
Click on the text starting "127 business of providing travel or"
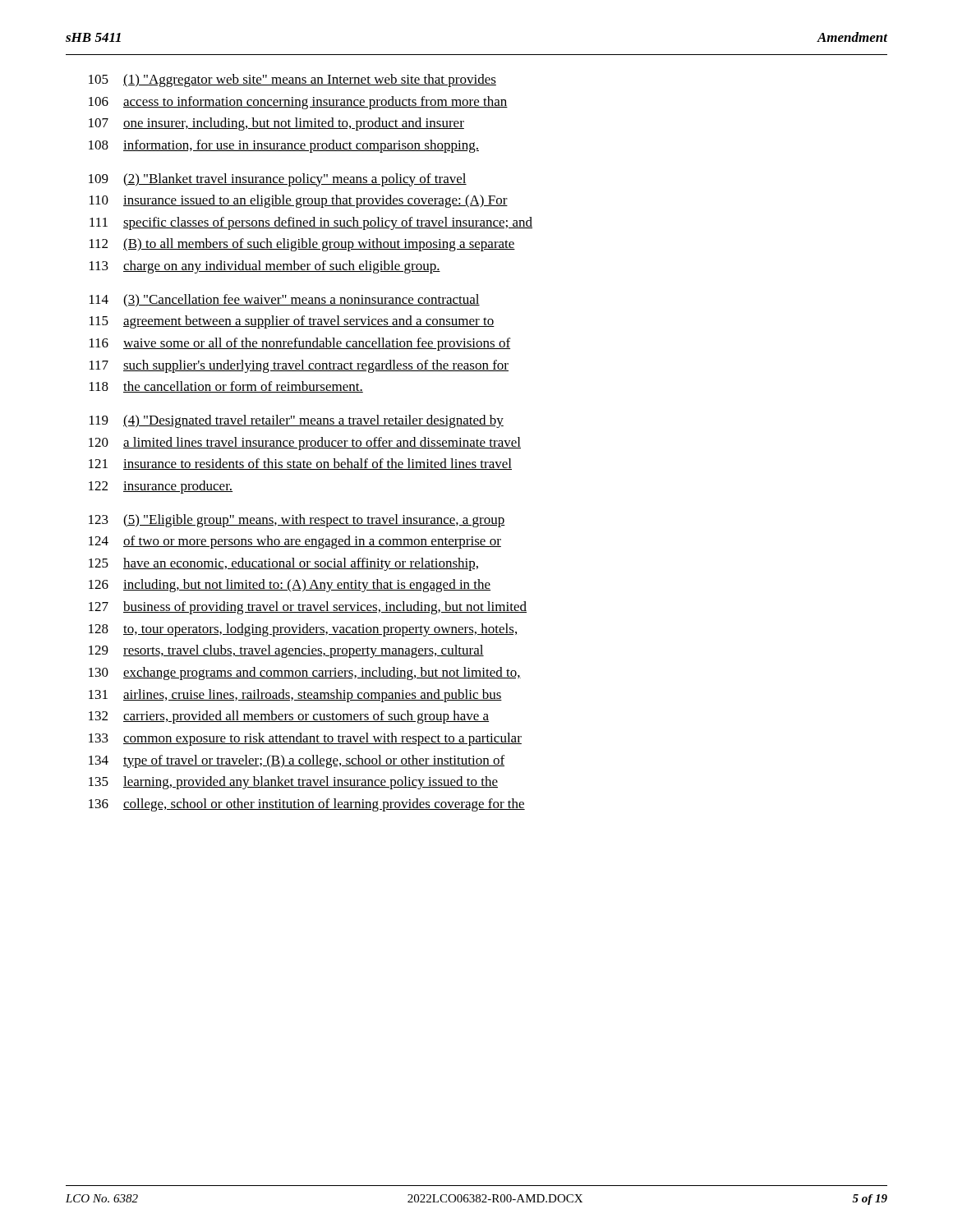(x=476, y=607)
